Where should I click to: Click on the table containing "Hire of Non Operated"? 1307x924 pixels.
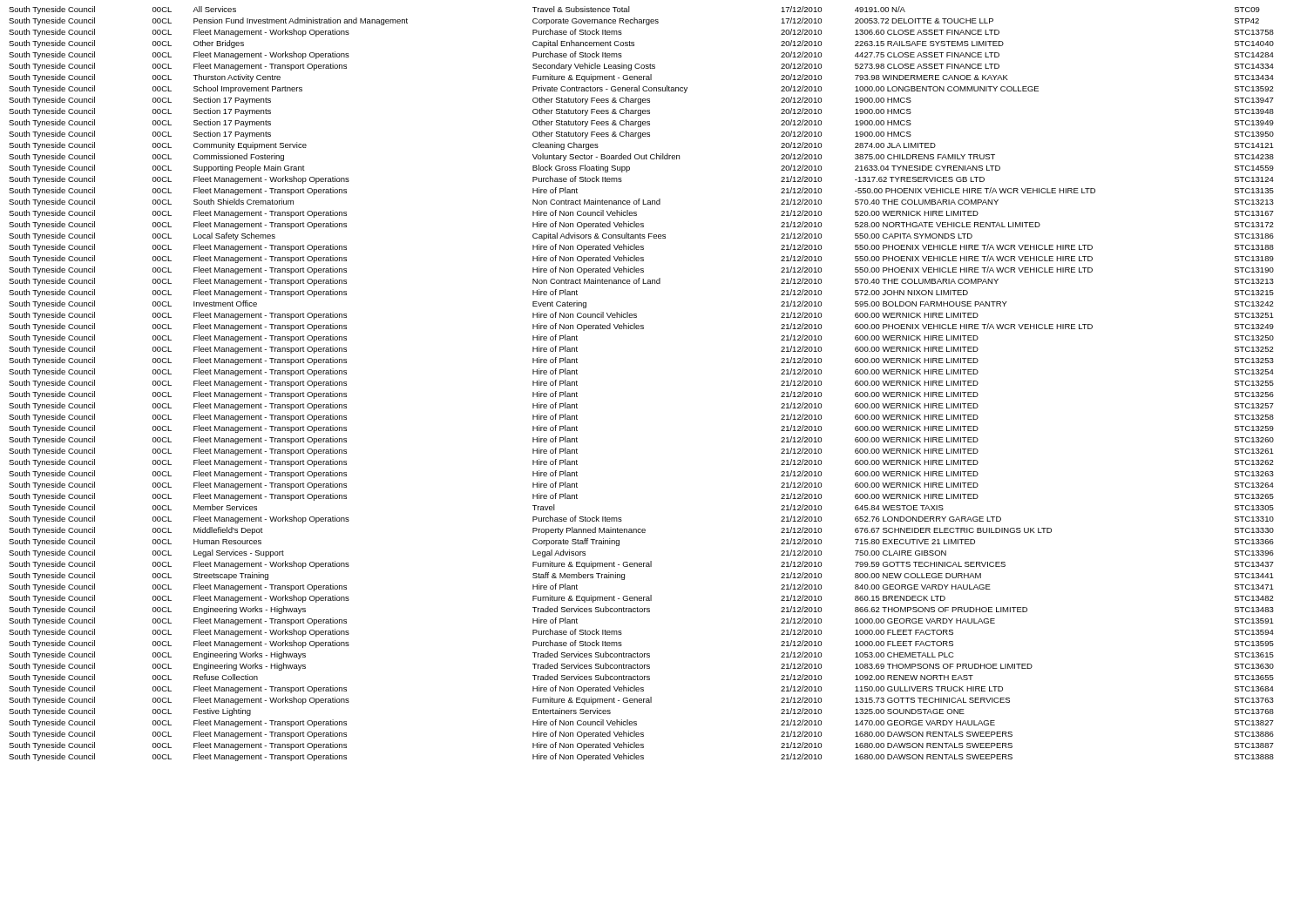654,383
